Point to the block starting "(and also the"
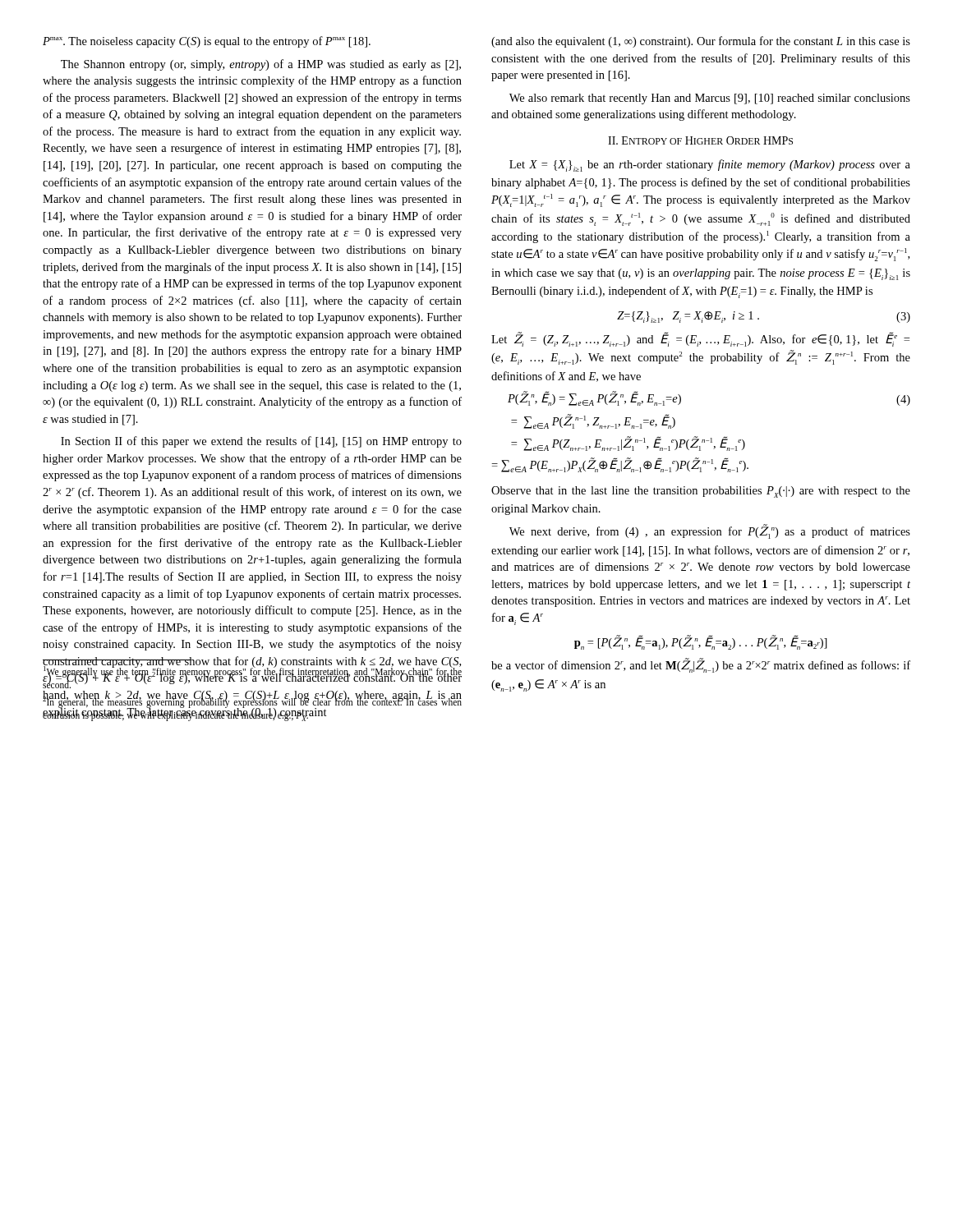Image resolution: width=953 pixels, height=1232 pixels. pos(701,58)
